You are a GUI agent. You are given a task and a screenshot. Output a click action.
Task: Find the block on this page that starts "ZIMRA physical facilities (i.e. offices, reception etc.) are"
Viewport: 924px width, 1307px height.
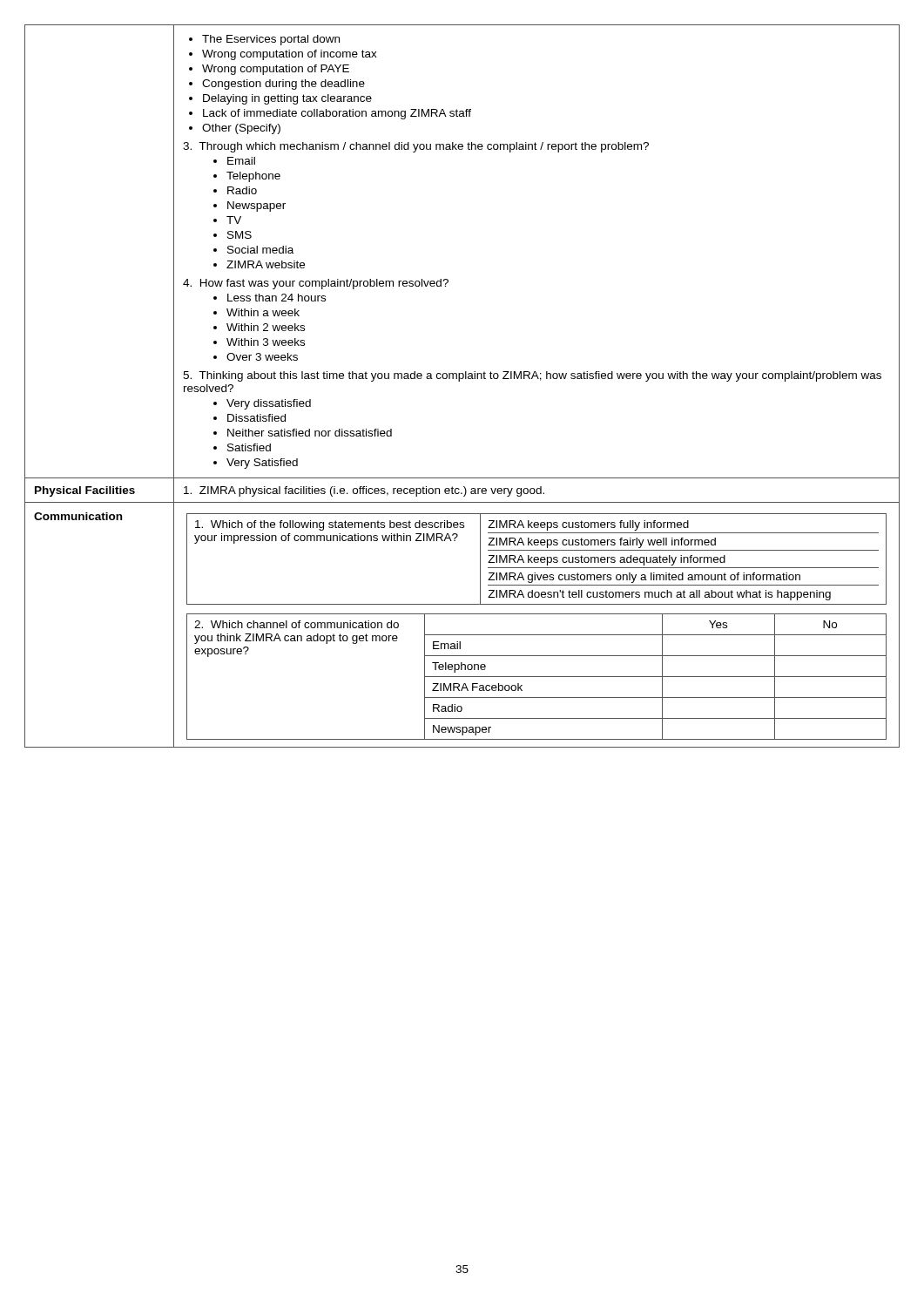tap(364, 490)
